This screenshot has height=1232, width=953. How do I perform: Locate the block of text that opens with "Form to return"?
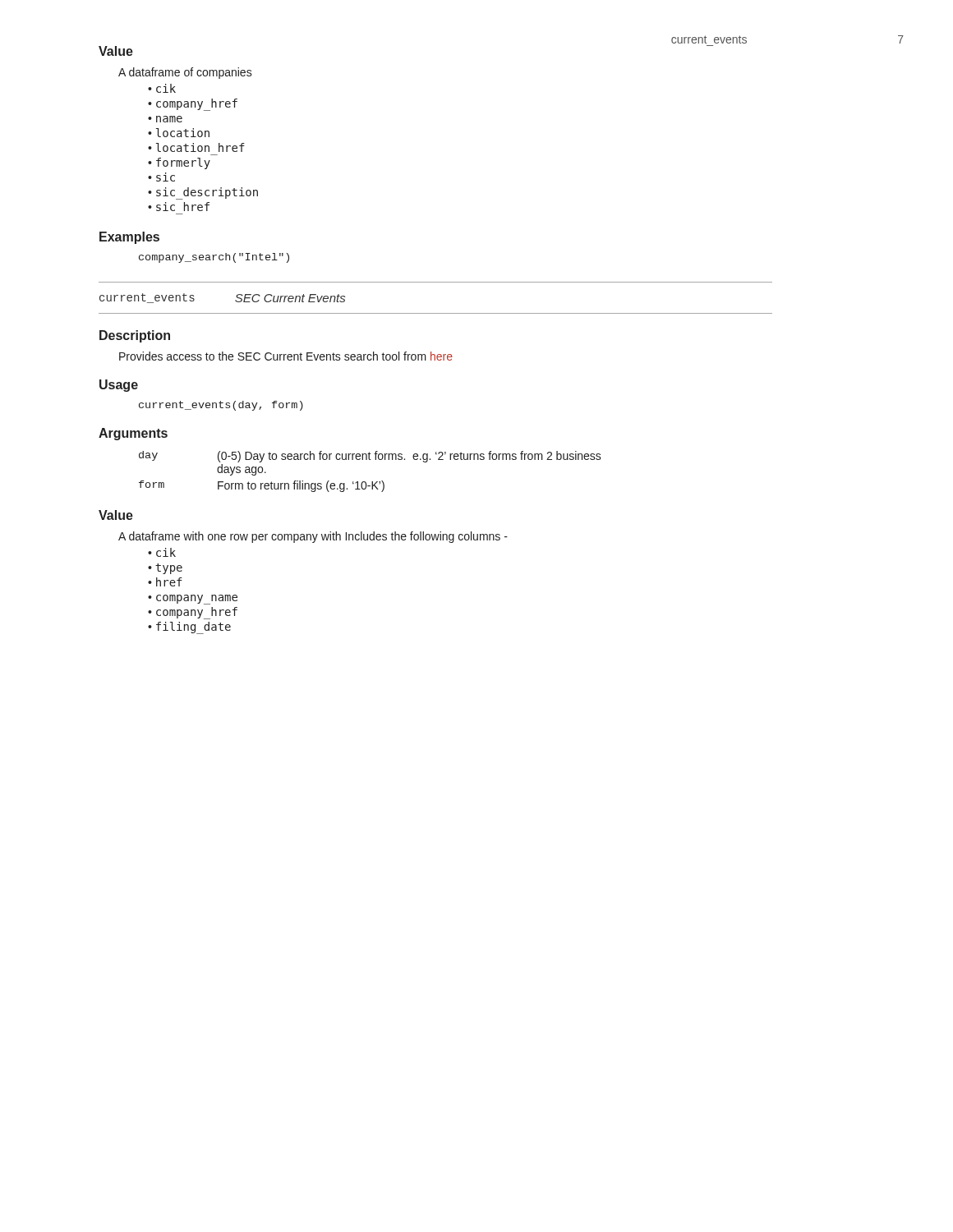(301, 485)
